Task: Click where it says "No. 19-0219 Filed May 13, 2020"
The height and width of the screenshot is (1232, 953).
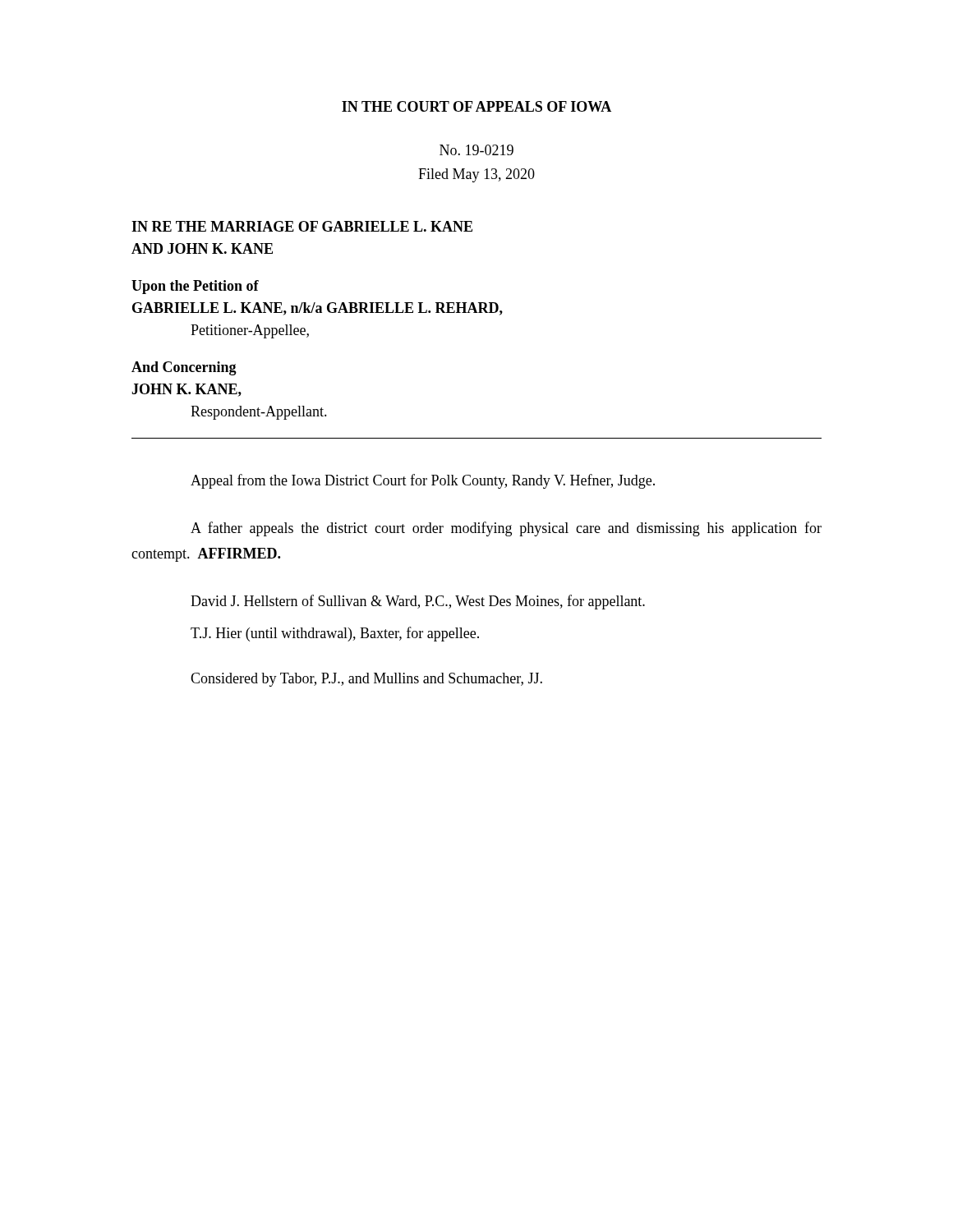Action: point(476,162)
